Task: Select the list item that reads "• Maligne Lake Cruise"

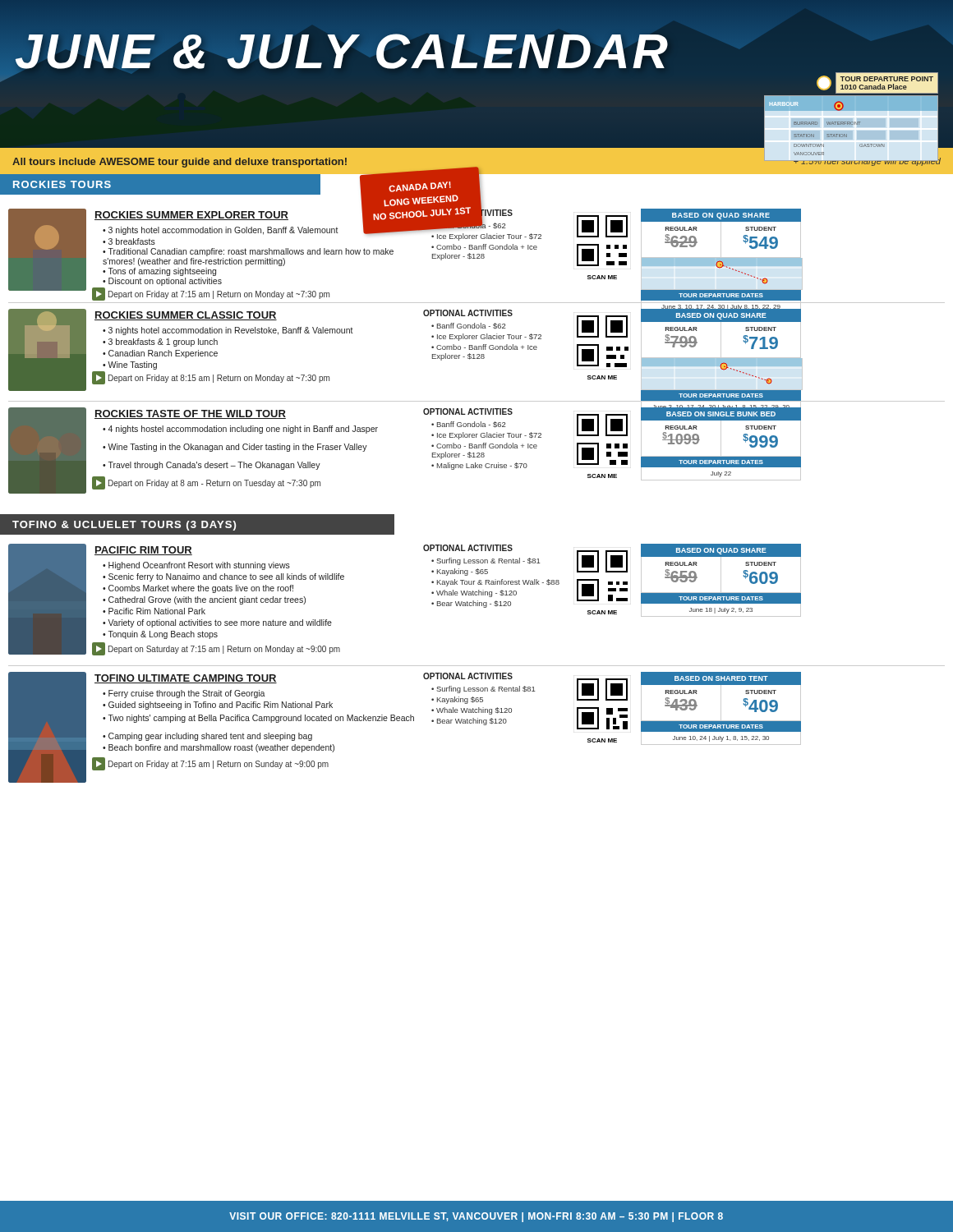Action: 479,465
